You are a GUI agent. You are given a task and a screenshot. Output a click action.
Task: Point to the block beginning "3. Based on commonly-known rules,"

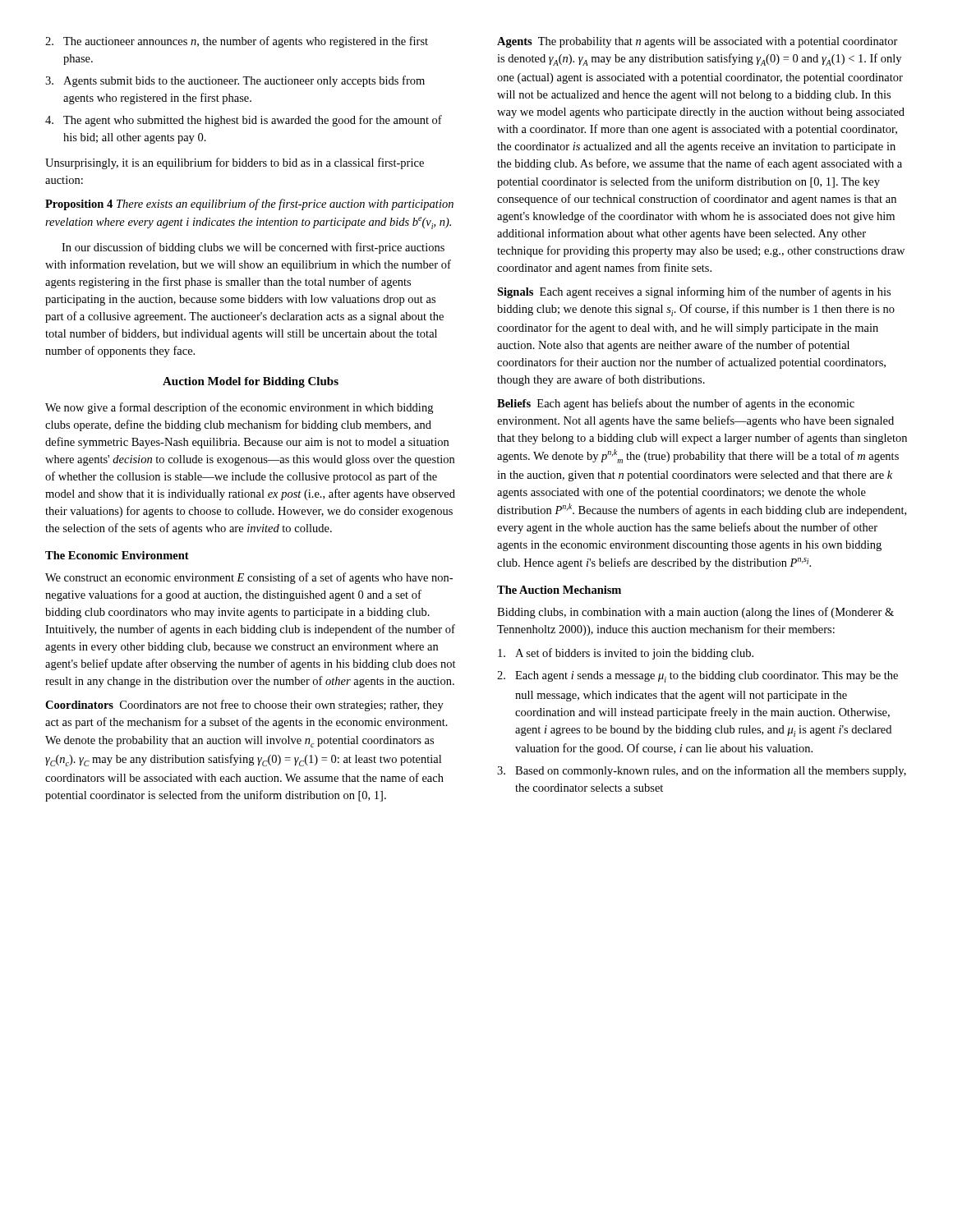pos(702,779)
